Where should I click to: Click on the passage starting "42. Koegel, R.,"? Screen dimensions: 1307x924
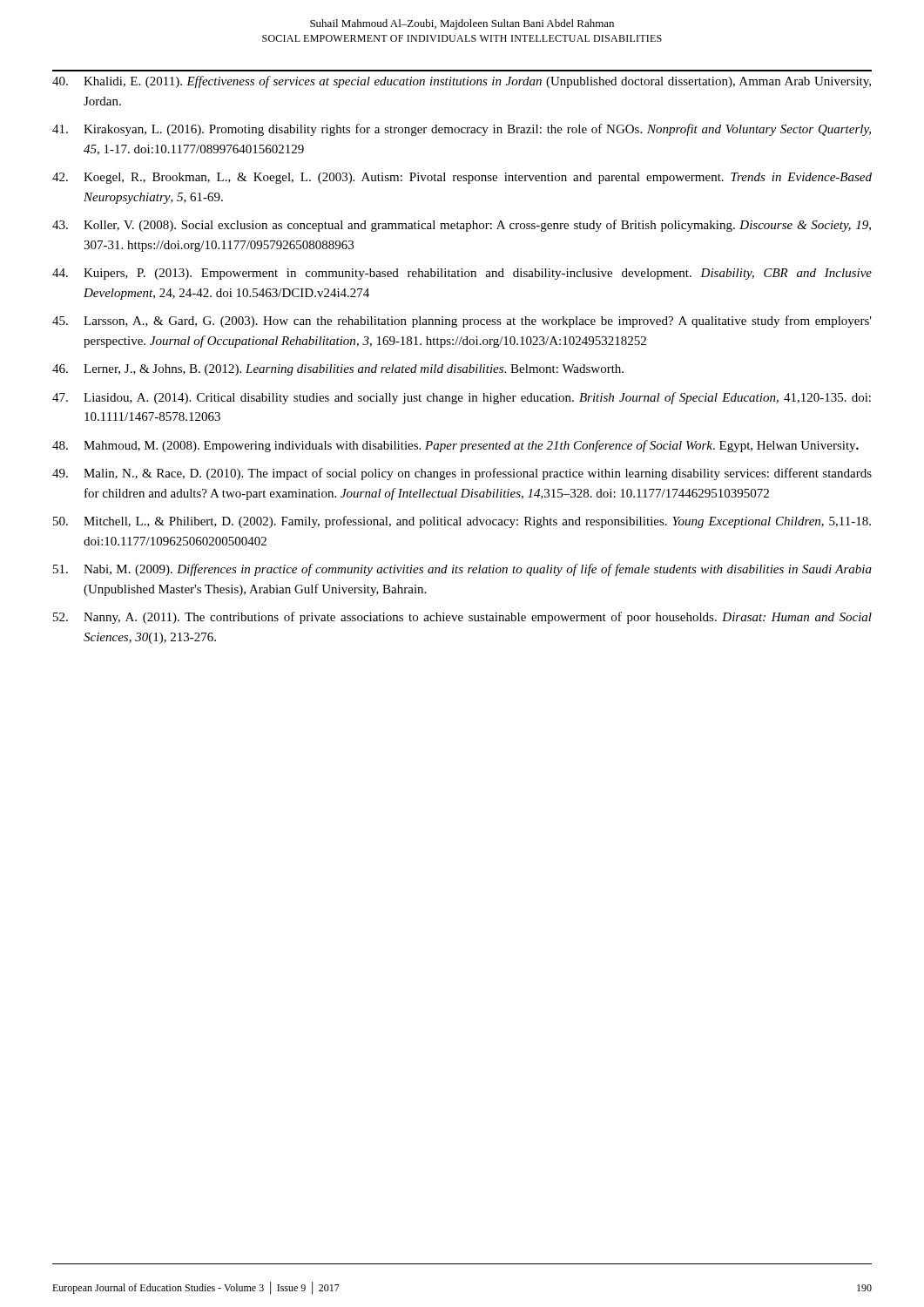pyautogui.click(x=462, y=187)
